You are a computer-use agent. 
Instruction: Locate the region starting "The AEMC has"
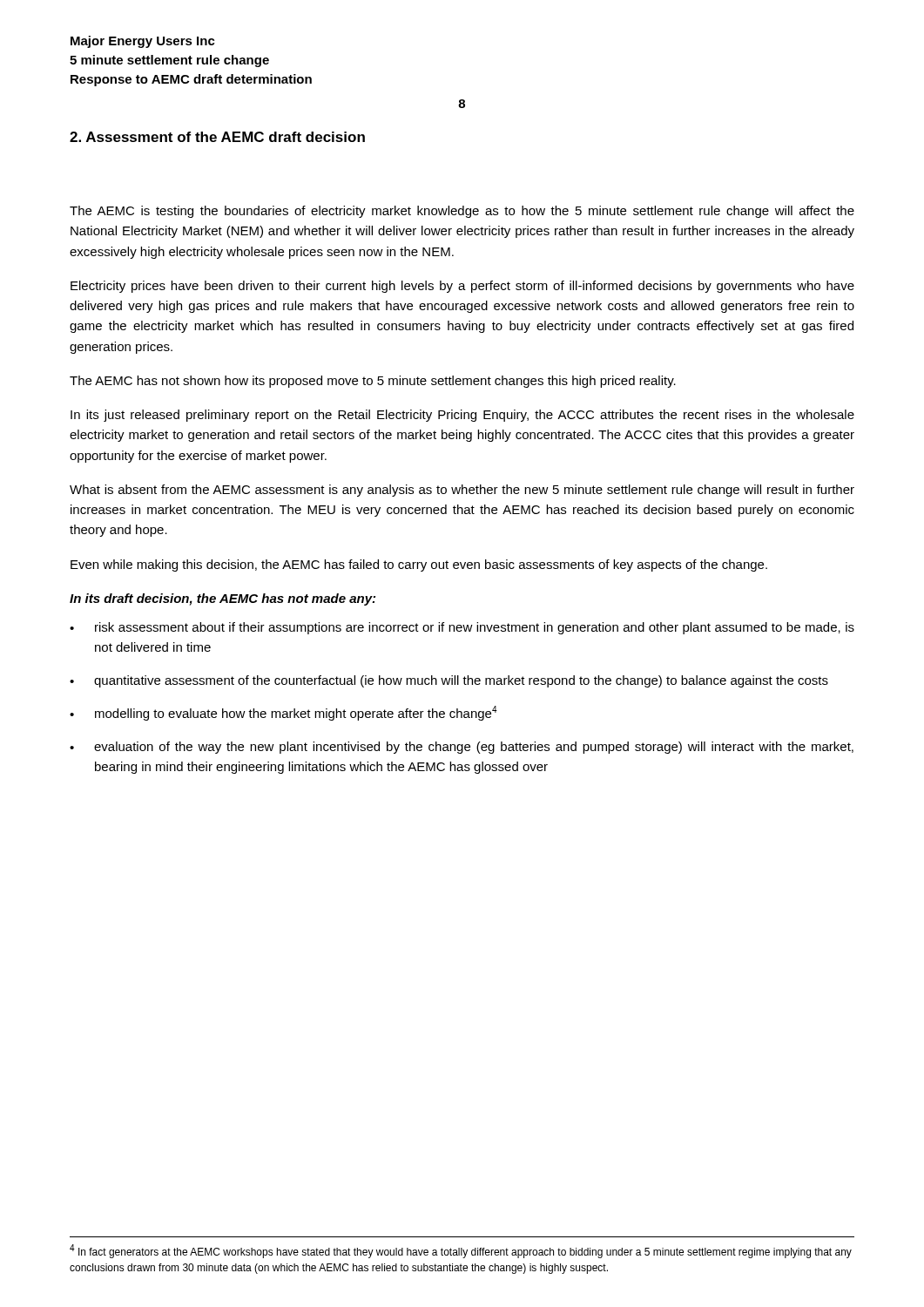click(x=462, y=380)
